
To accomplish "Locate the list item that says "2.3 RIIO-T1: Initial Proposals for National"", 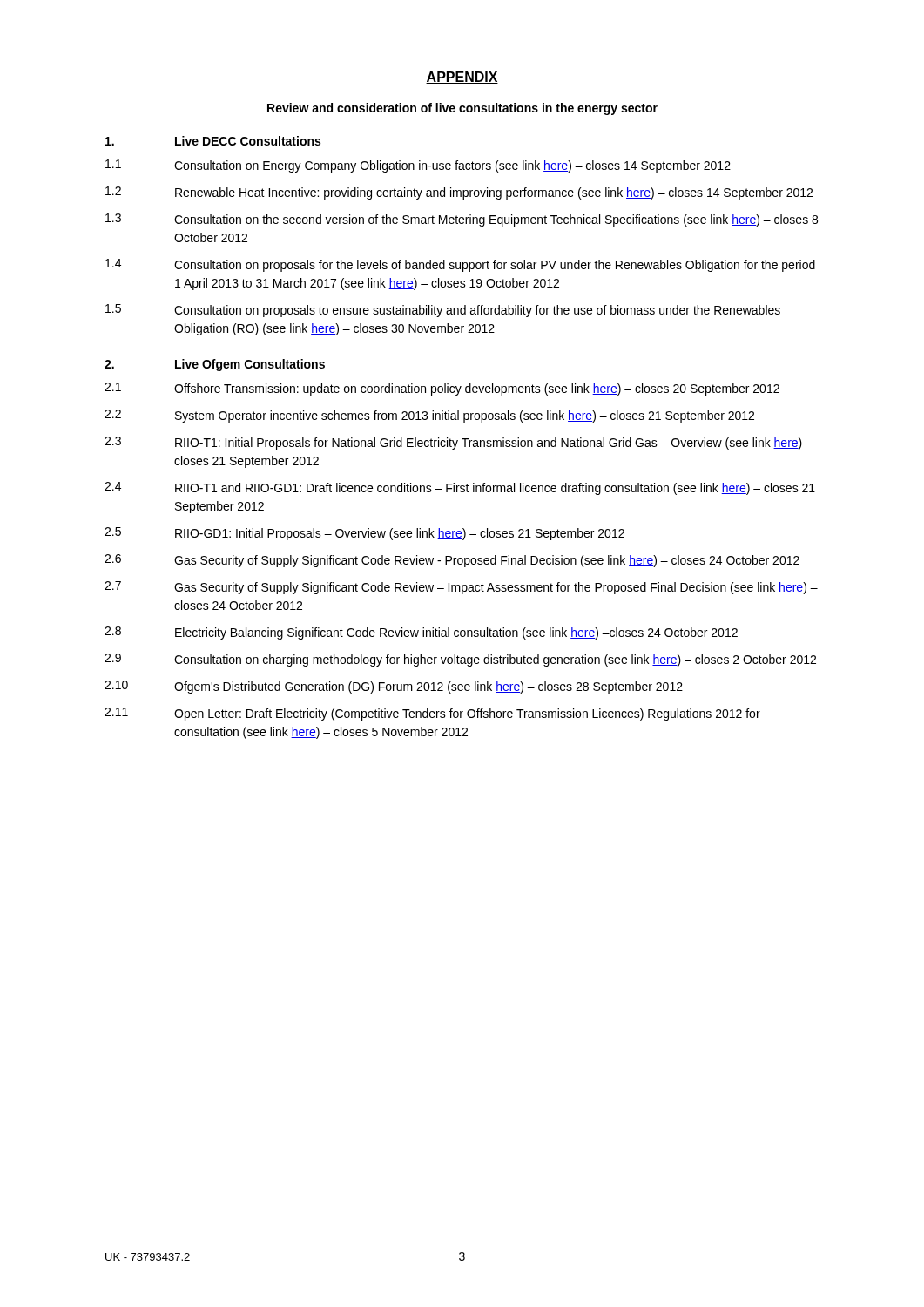I will pyautogui.click(x=462, y=452).
